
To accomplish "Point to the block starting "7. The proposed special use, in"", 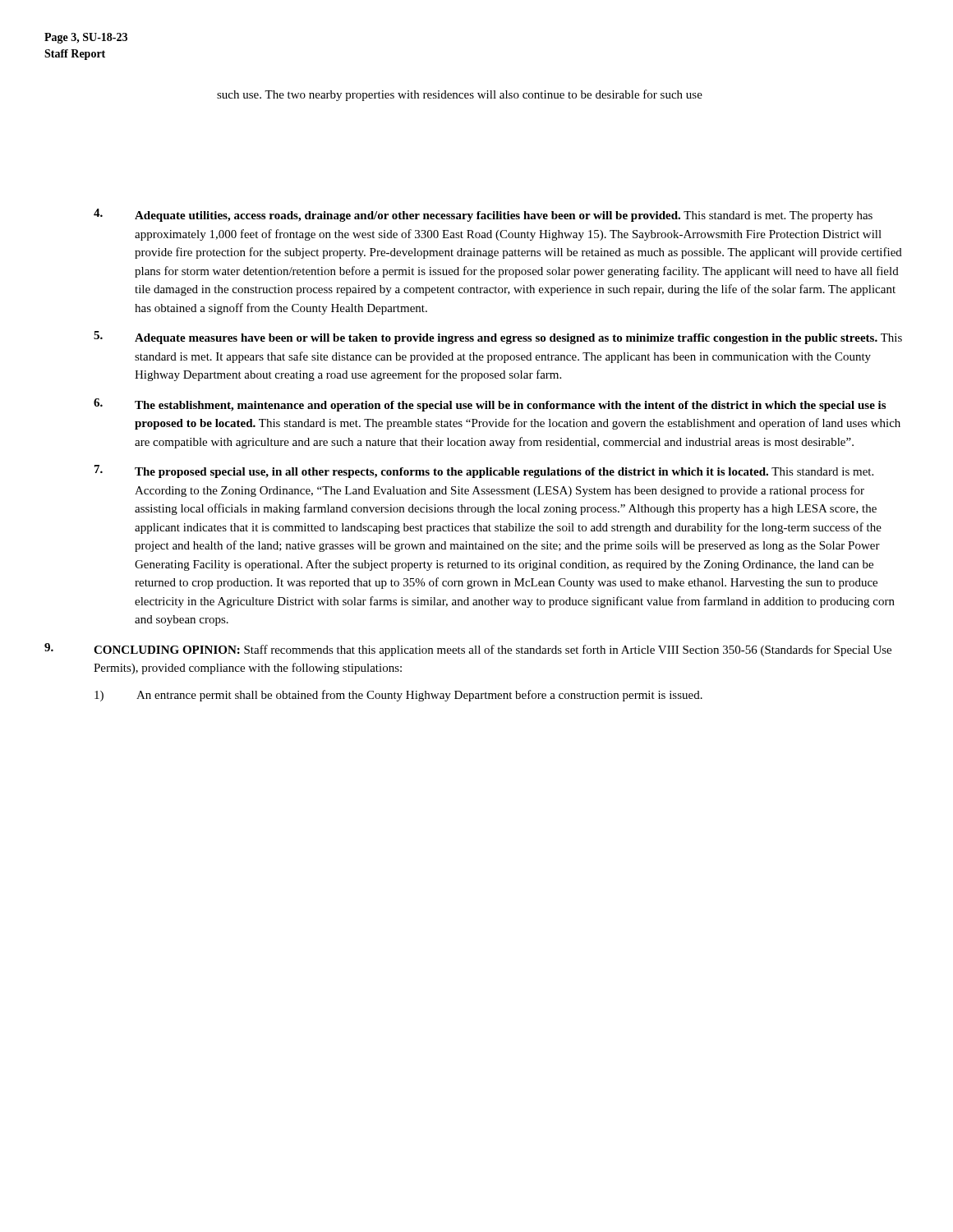I will coord(501,546).
